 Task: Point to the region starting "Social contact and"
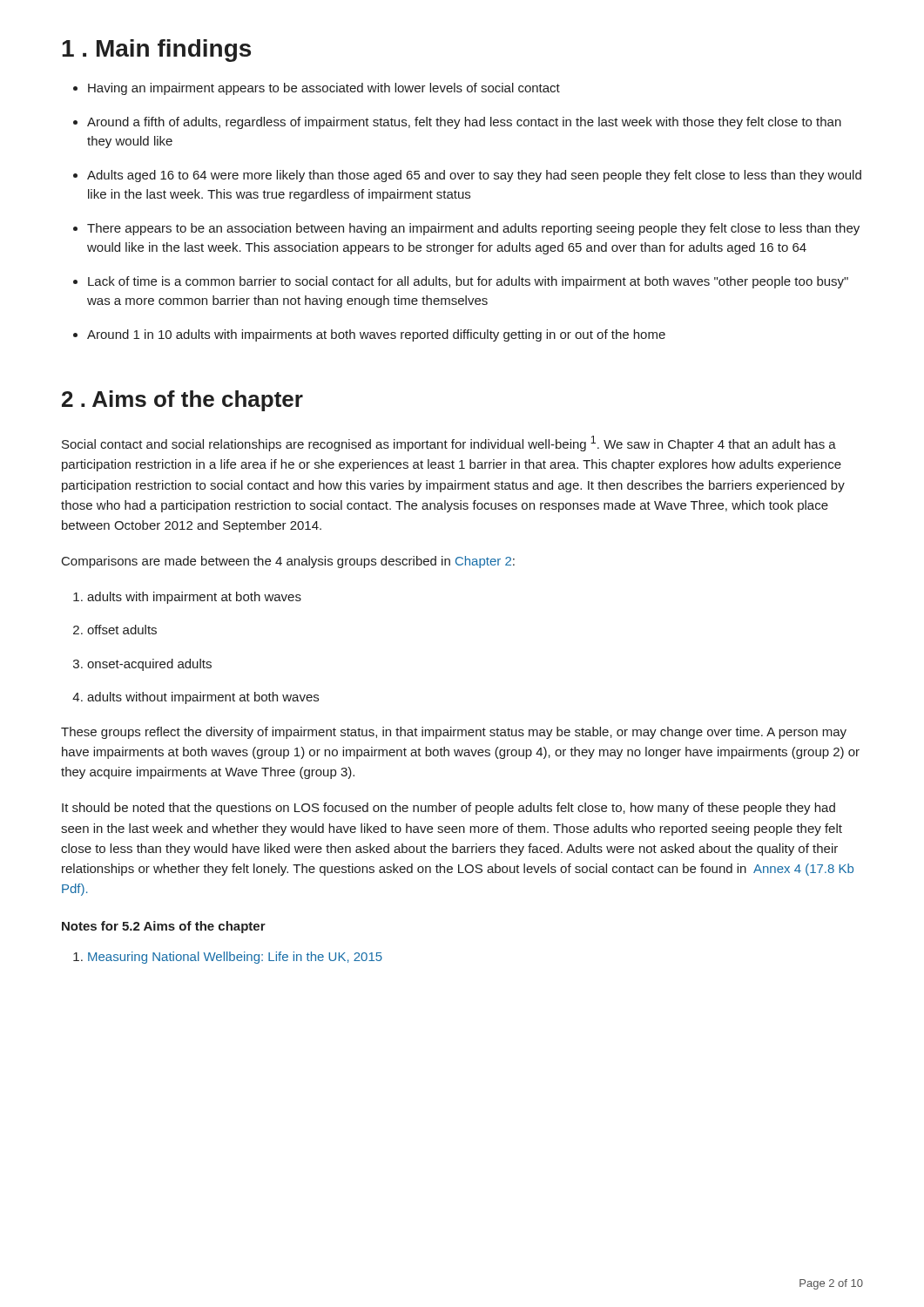[x=462, y=484]
